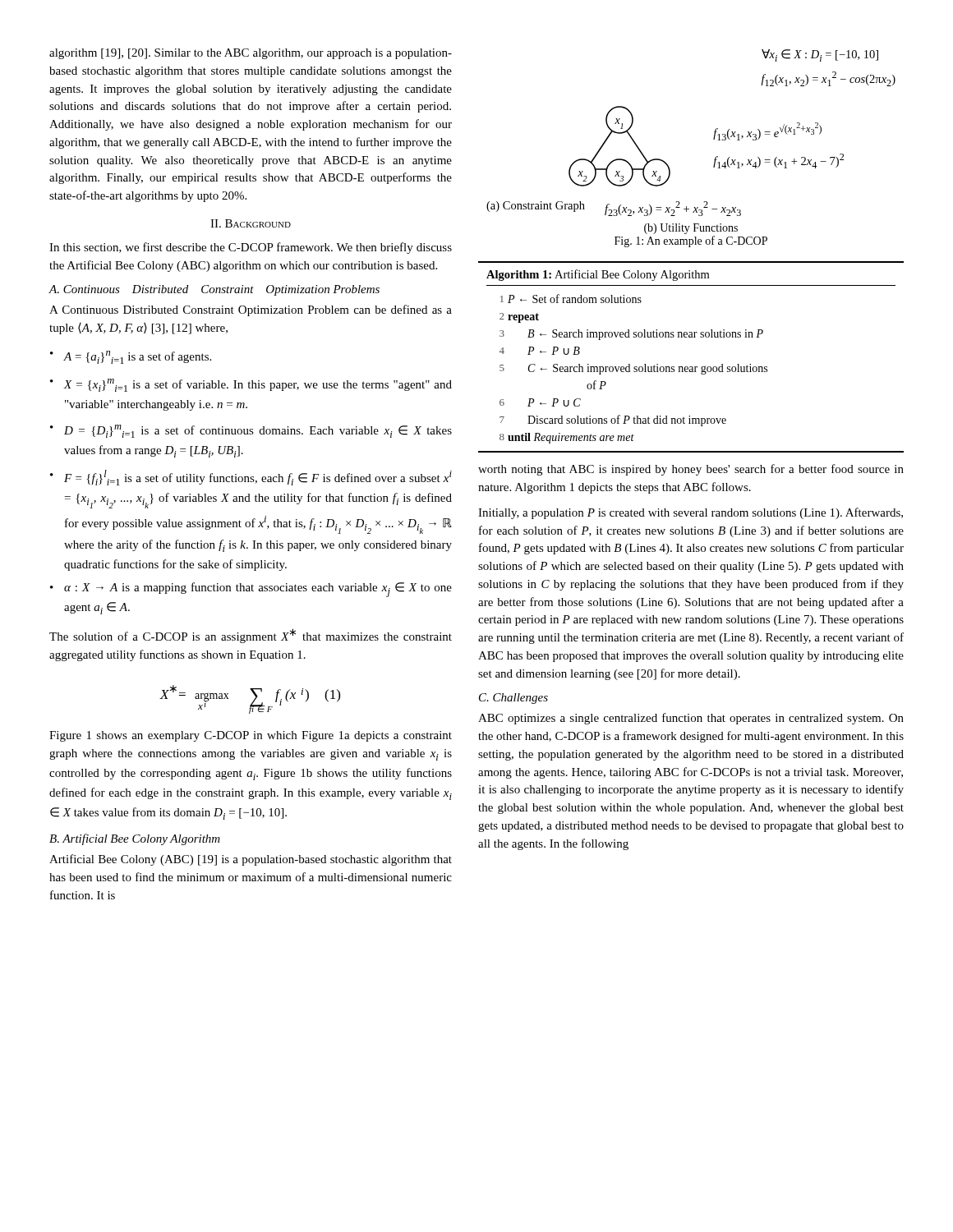Find the region starting "Figure 1 shows an exemplary C-DCOP in which"
The width and height of the screenshot is (953, 1232).
(251, 775)
